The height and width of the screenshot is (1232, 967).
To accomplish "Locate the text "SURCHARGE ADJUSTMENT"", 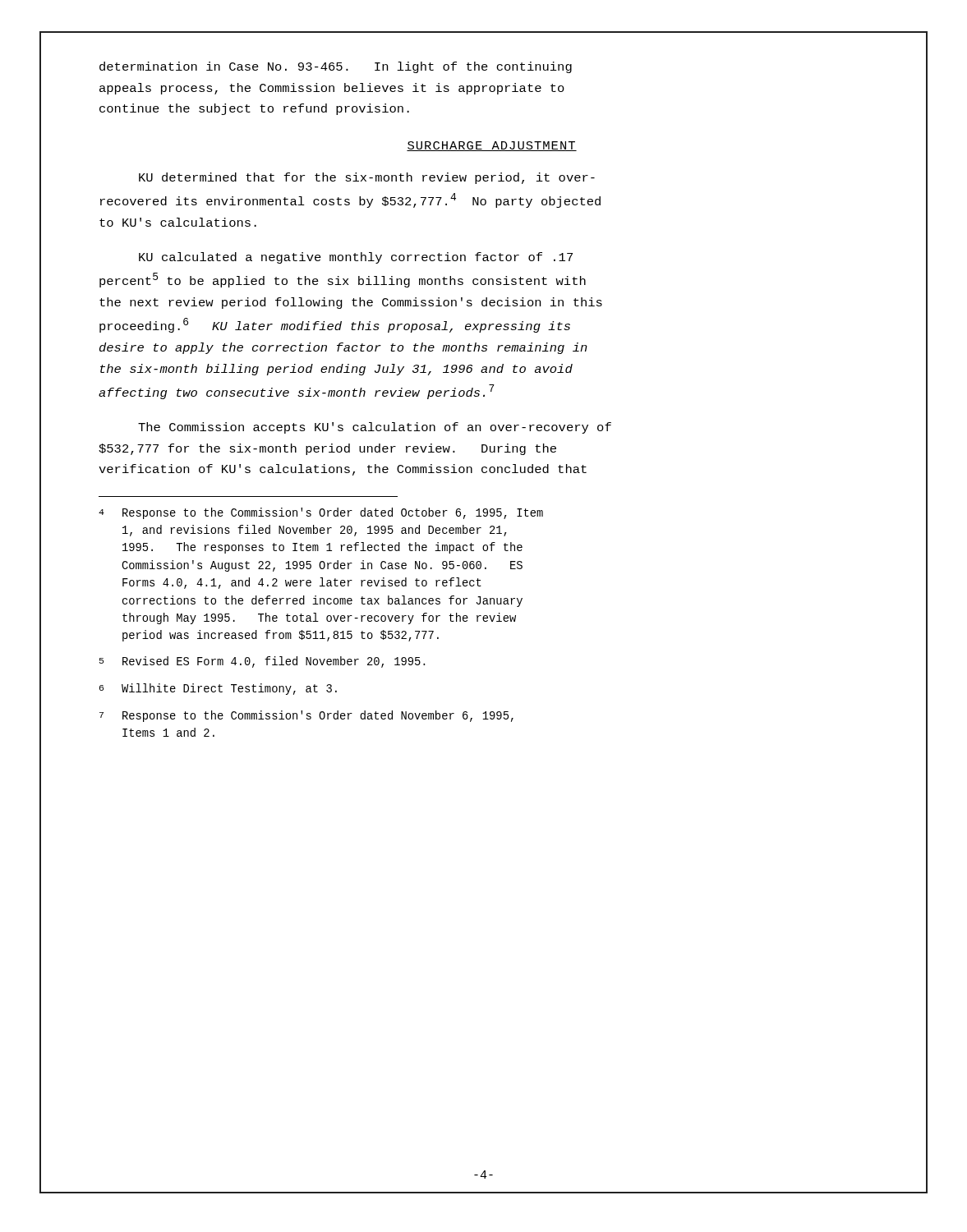I will click(492, 146).
